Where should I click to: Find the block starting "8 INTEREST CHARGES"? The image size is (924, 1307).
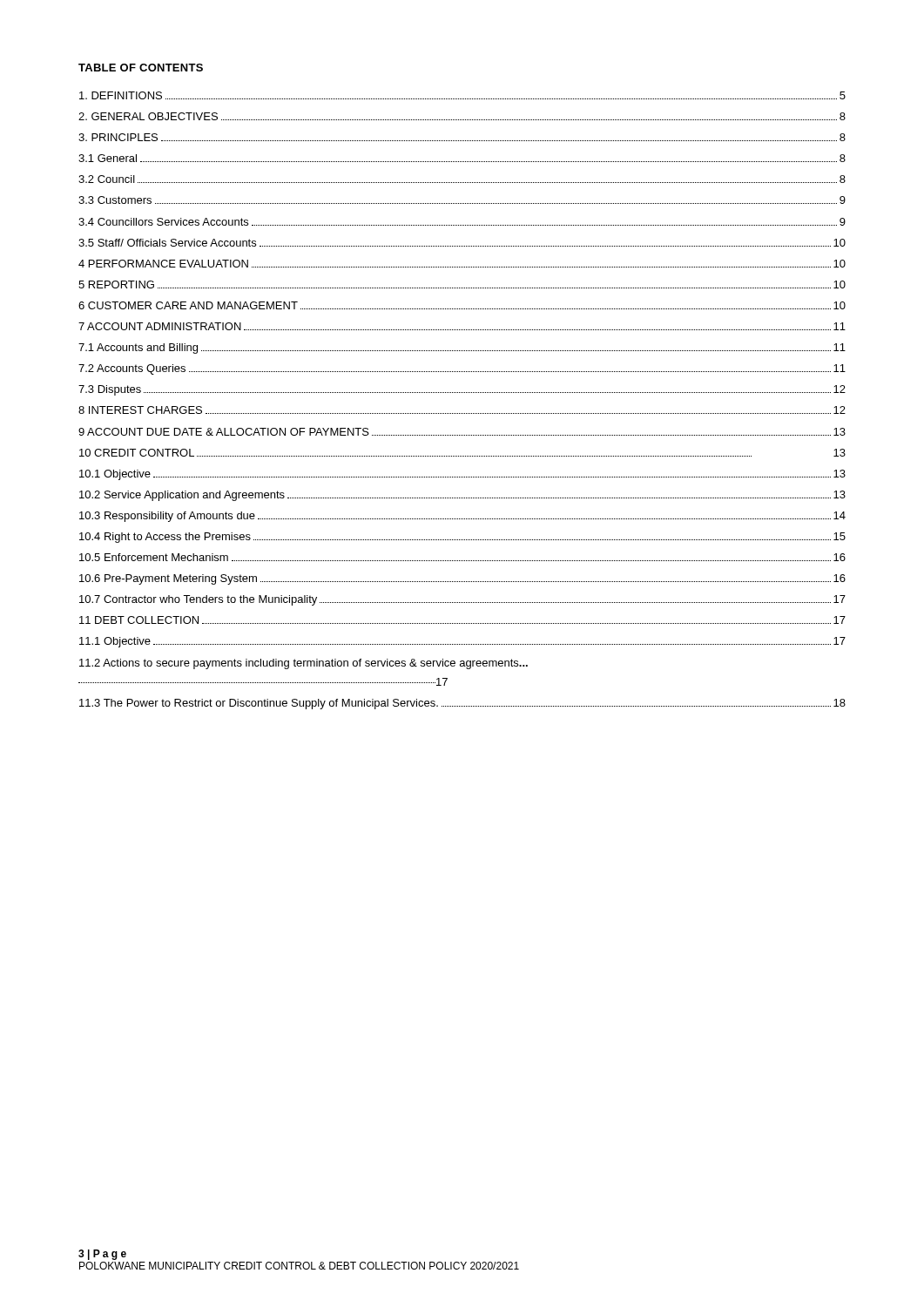[x=462, y=411]
